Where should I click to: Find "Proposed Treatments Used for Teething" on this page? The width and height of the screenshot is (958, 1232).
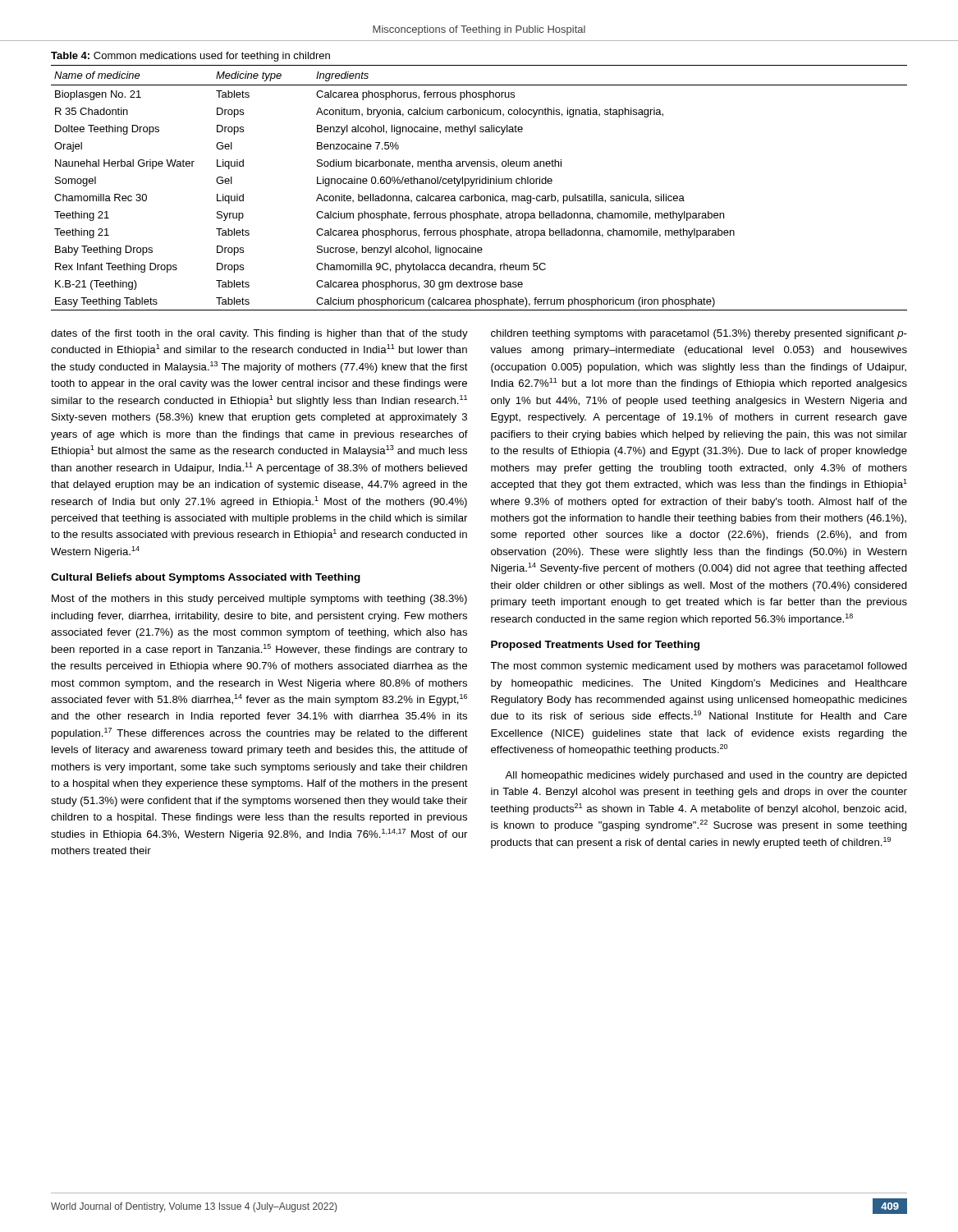click(x=595, y=644)
